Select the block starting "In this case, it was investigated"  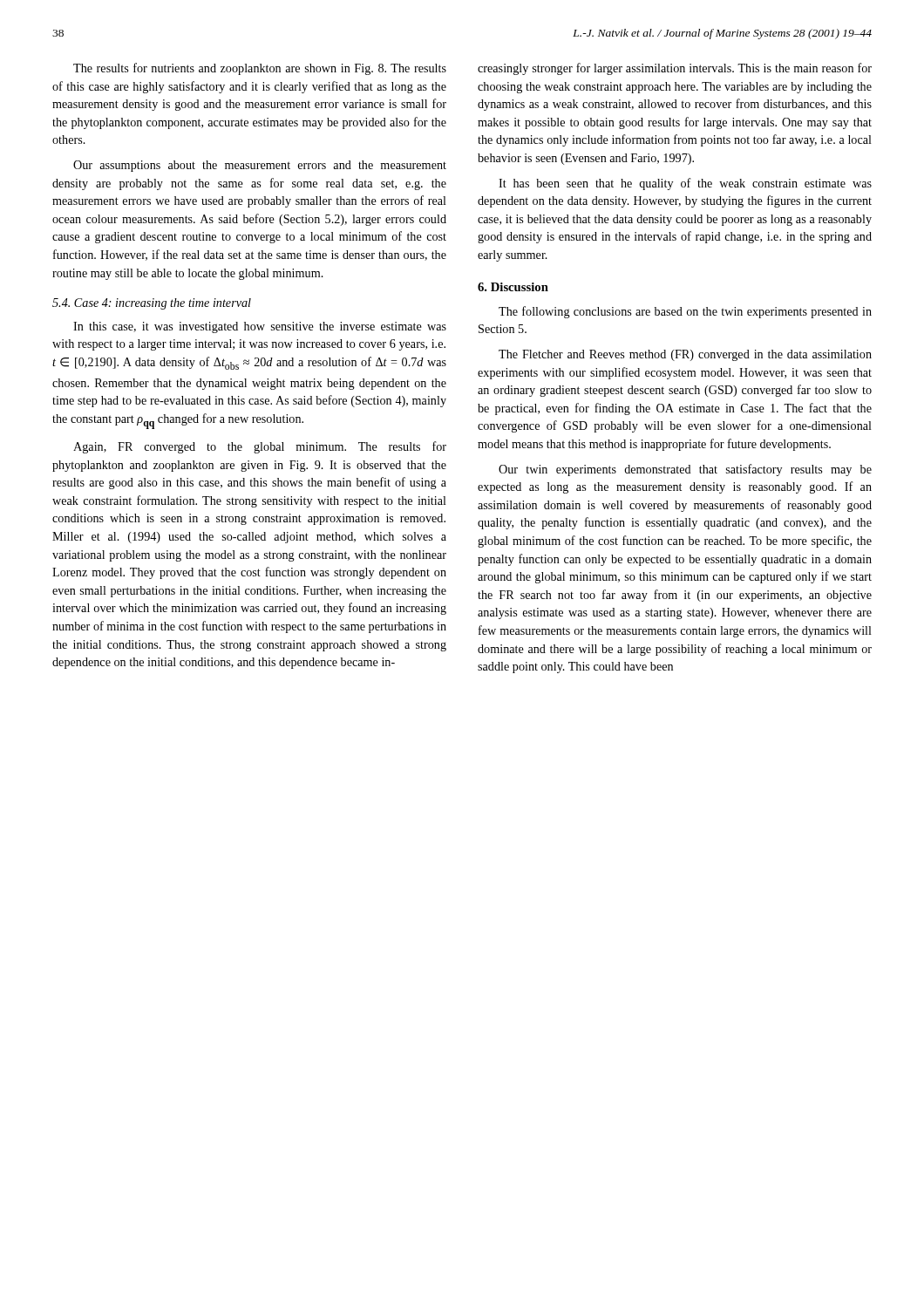click(249, 374)
